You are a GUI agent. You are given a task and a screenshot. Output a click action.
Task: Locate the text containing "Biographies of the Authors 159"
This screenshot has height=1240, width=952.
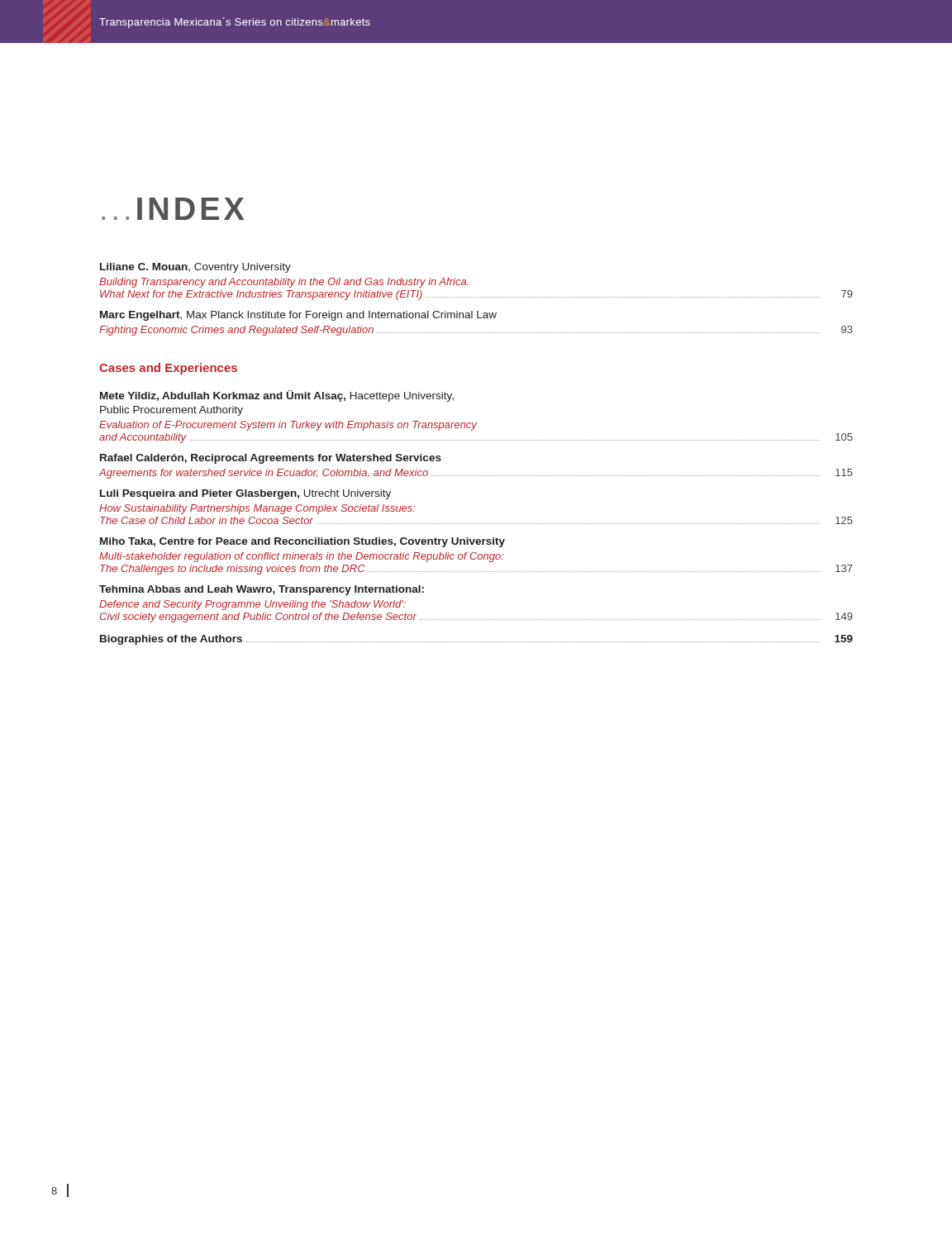[x=476, y=639]
